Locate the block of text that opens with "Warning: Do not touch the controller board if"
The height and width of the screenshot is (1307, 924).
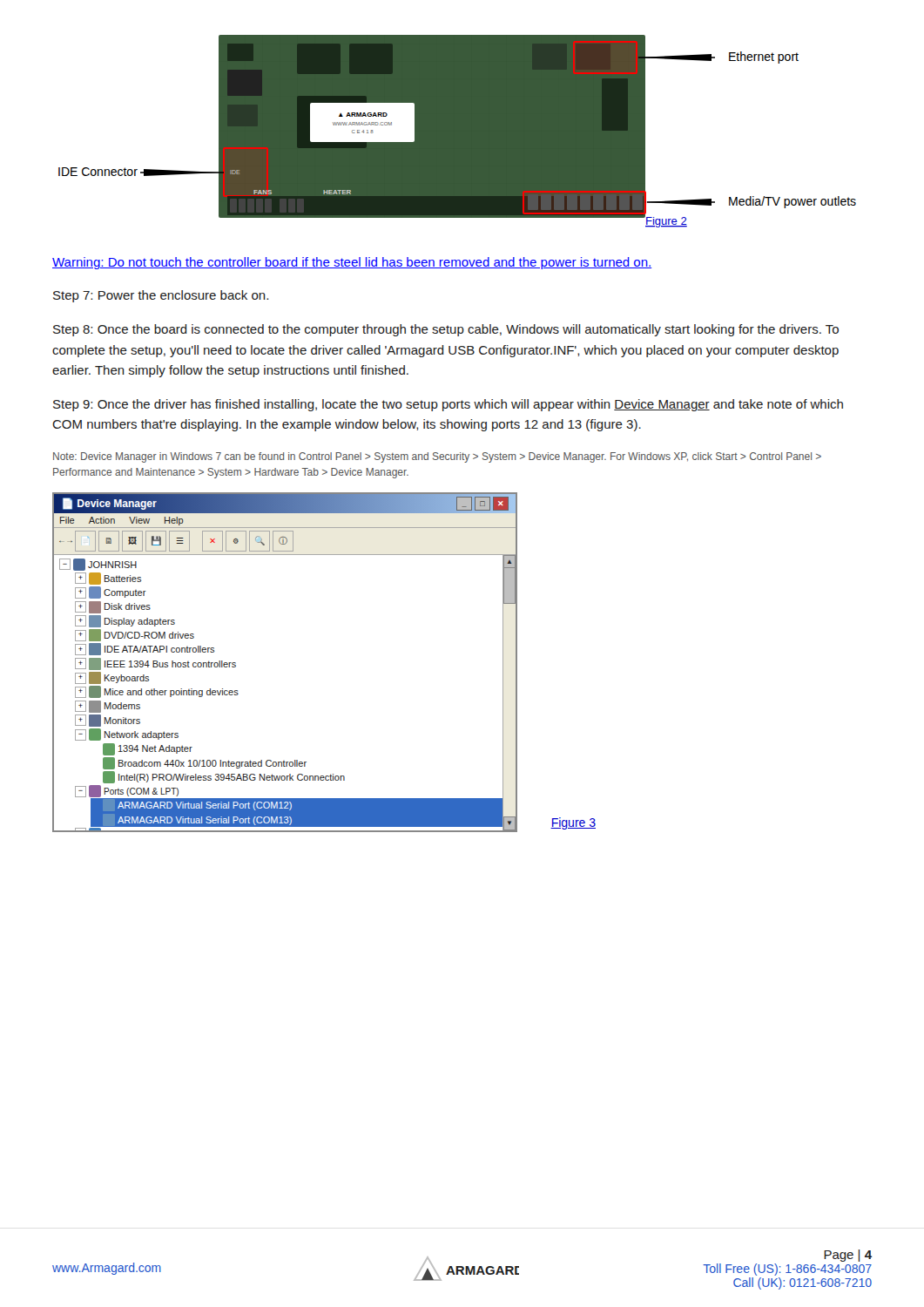point(352,262)
